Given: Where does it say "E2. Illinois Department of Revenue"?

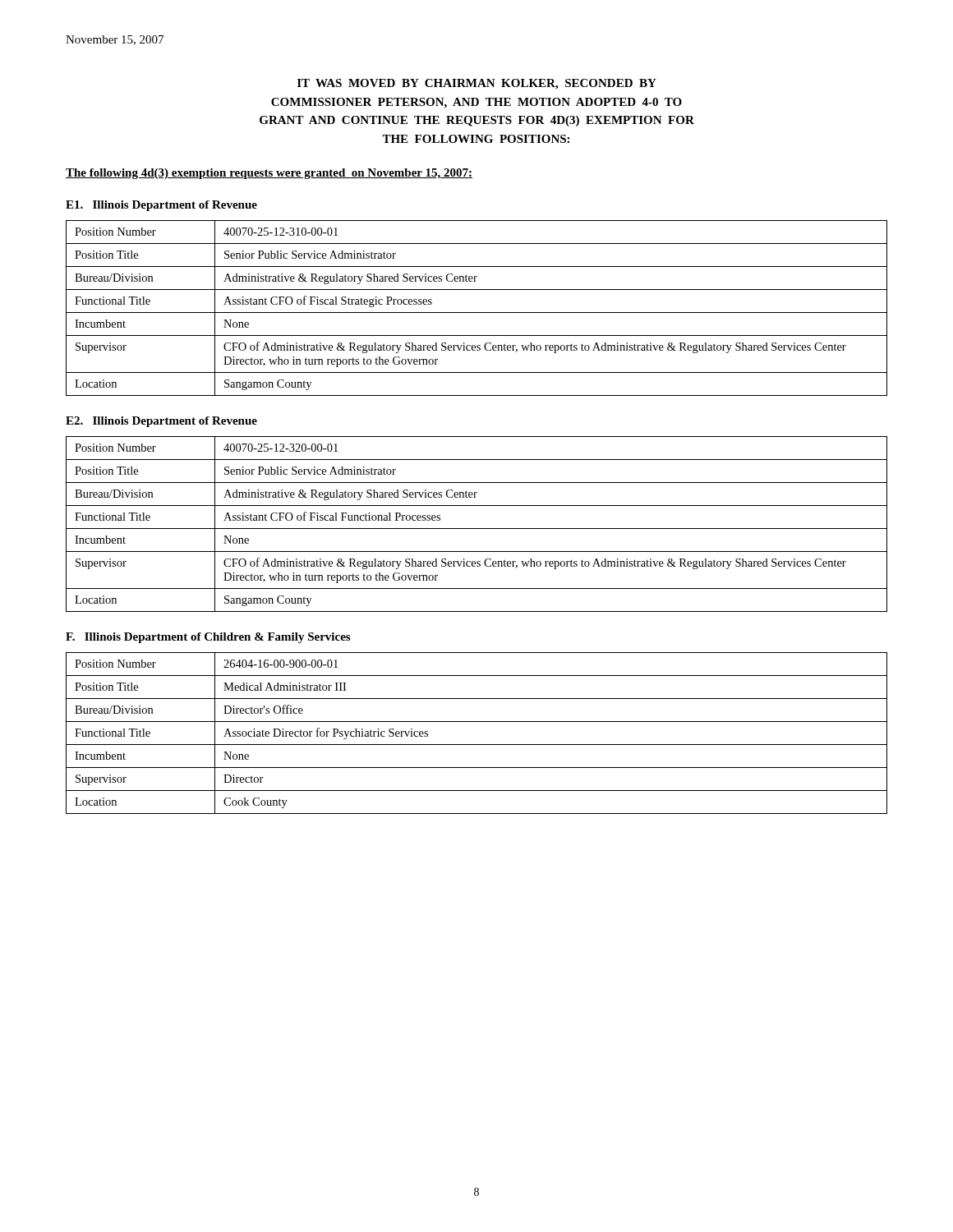Looking at the screenshot, I should 161,421.
